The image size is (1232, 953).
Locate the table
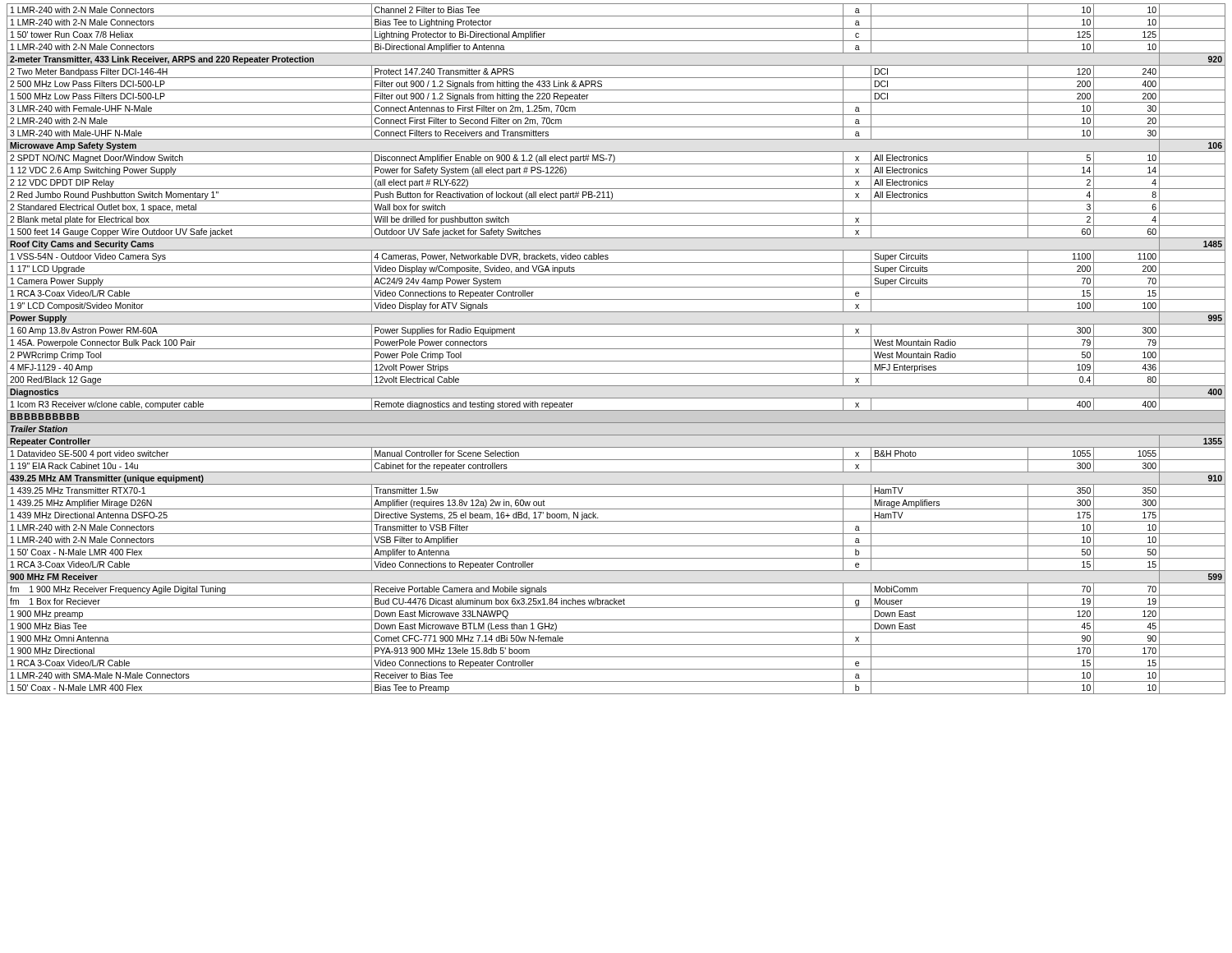[x=616, y=349]
